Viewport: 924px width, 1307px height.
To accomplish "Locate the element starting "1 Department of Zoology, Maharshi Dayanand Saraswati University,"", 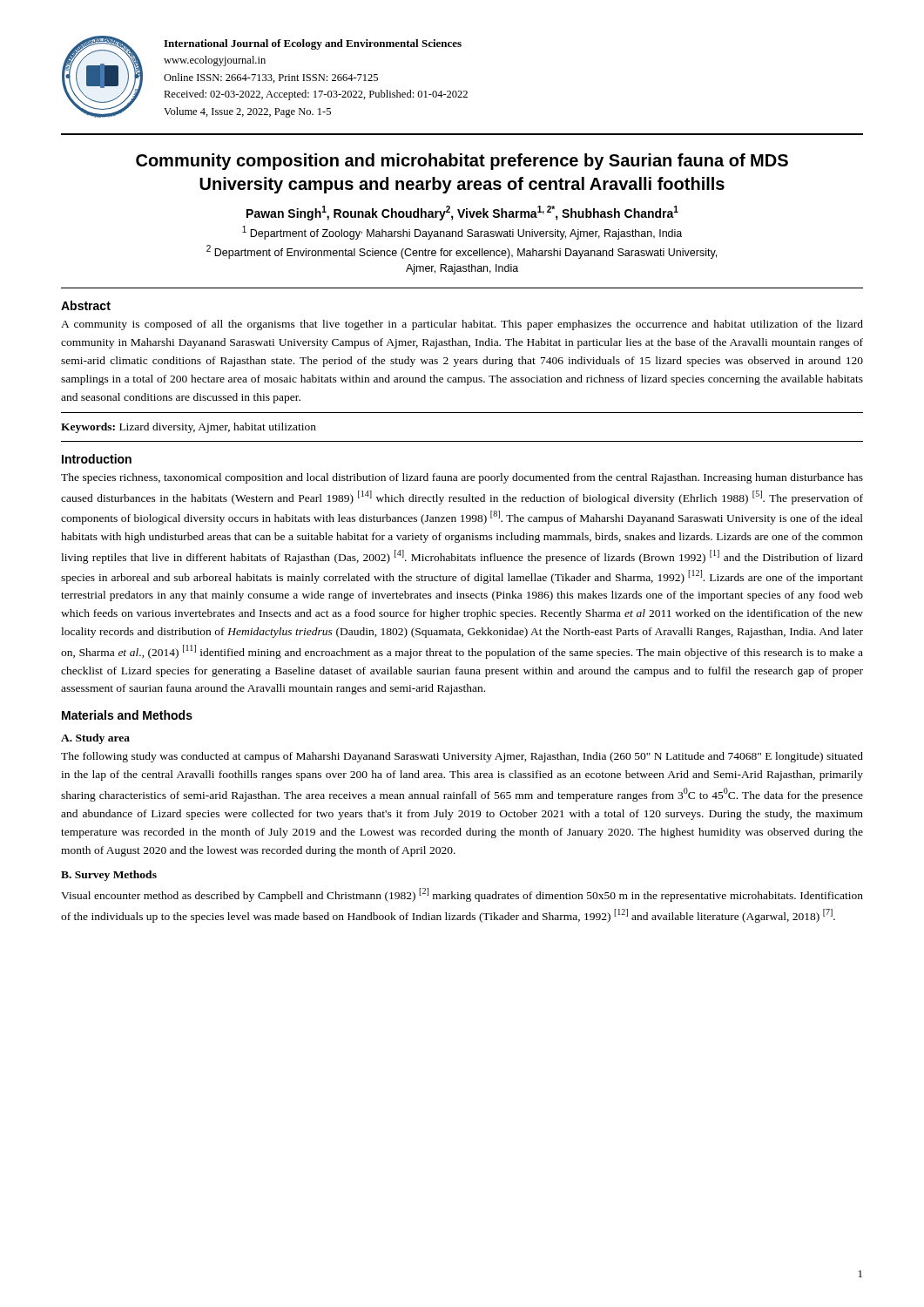I will click(x=462, y=250).
